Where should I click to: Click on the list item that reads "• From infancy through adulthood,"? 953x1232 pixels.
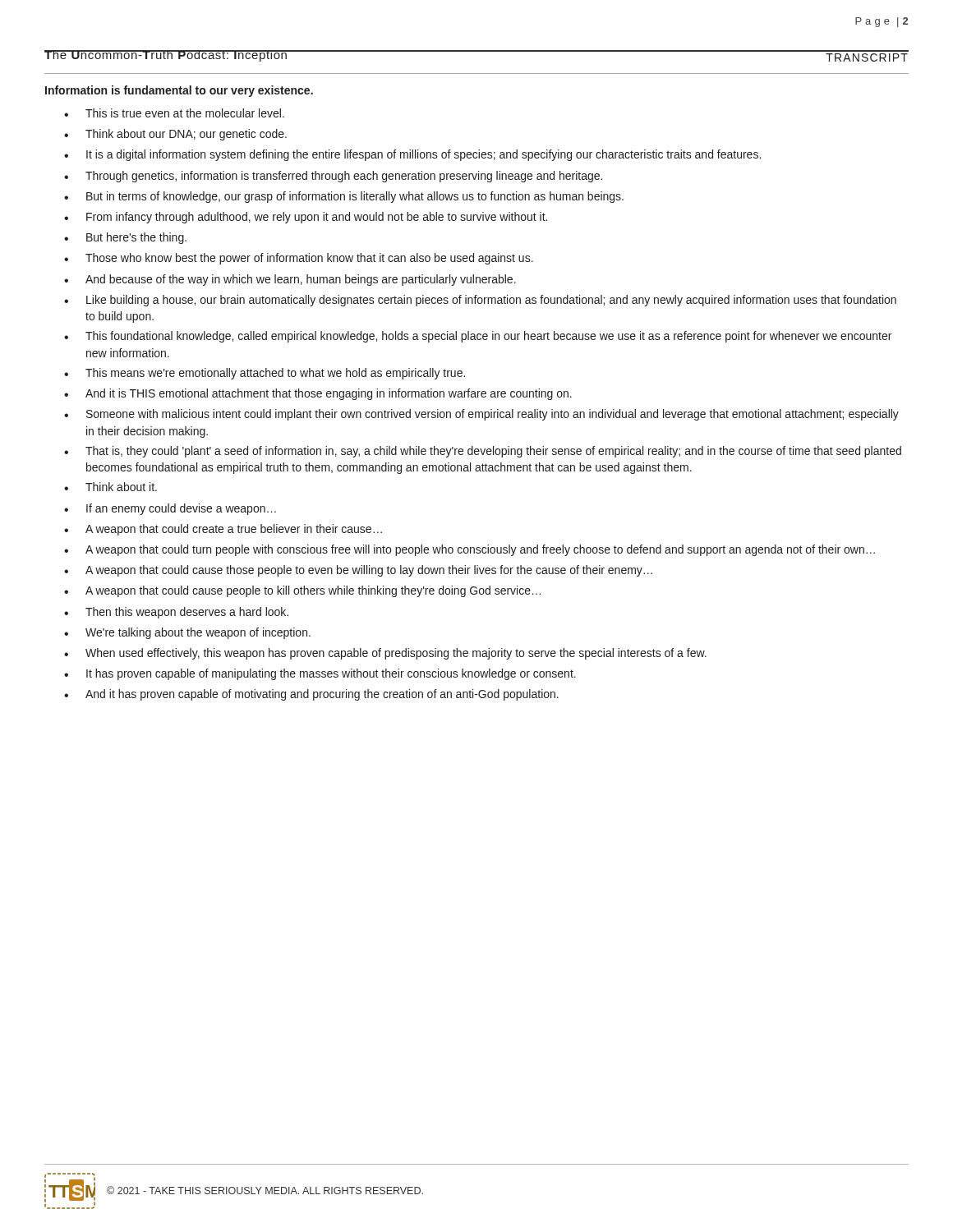point(486,217)
